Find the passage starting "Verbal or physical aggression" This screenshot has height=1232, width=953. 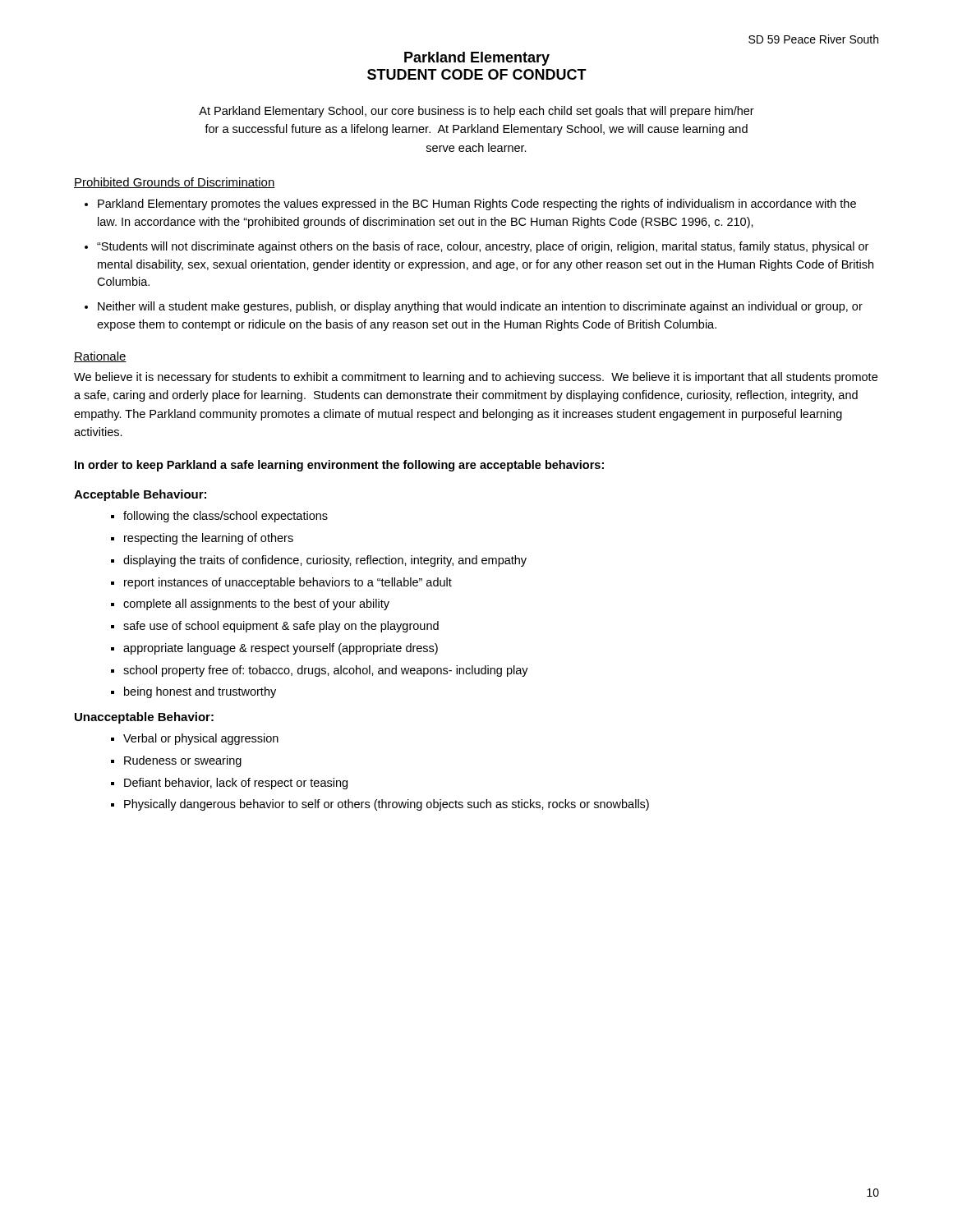[201, 738]
